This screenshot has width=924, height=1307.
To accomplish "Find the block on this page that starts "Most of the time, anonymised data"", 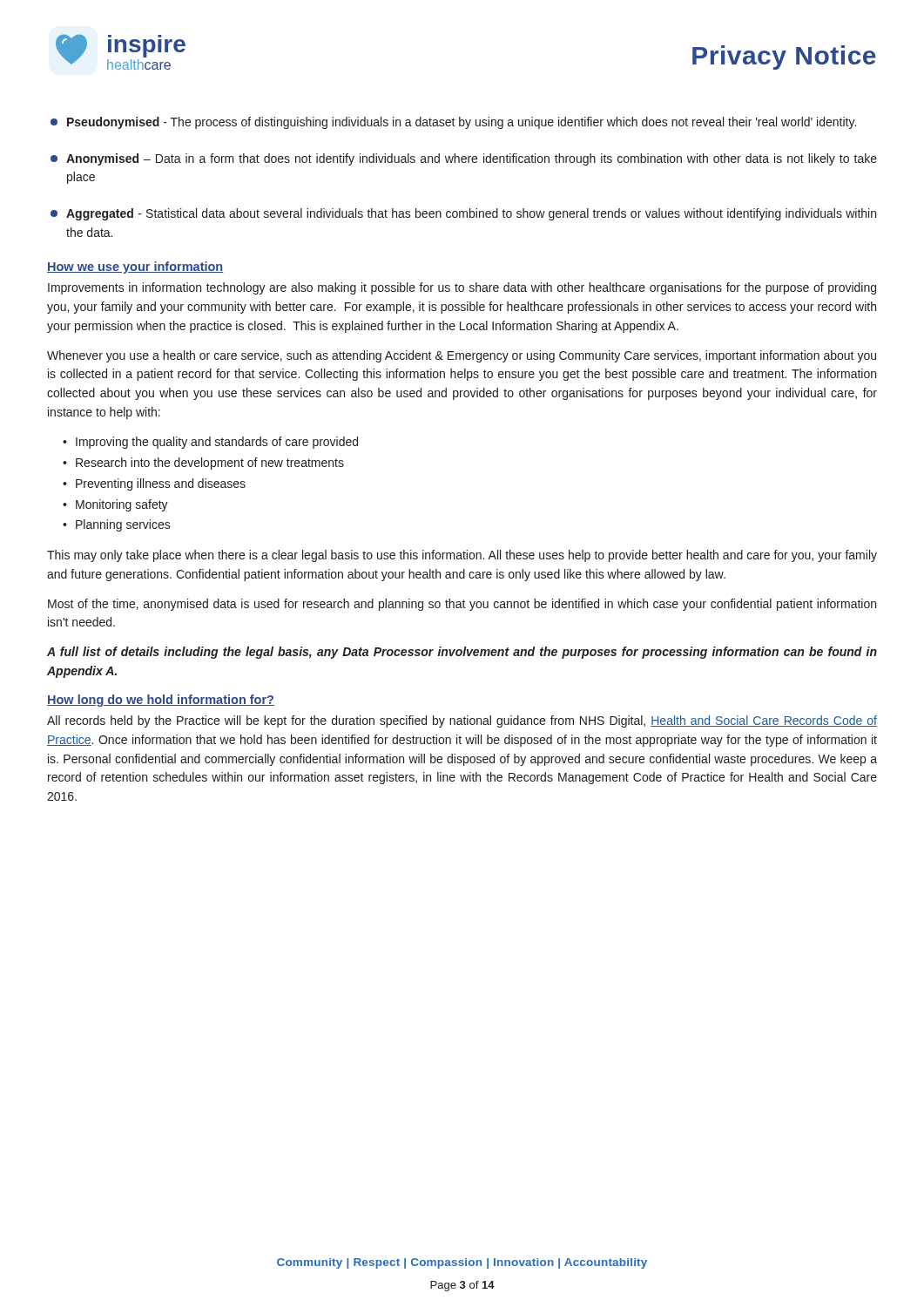I will pos(462,613).
